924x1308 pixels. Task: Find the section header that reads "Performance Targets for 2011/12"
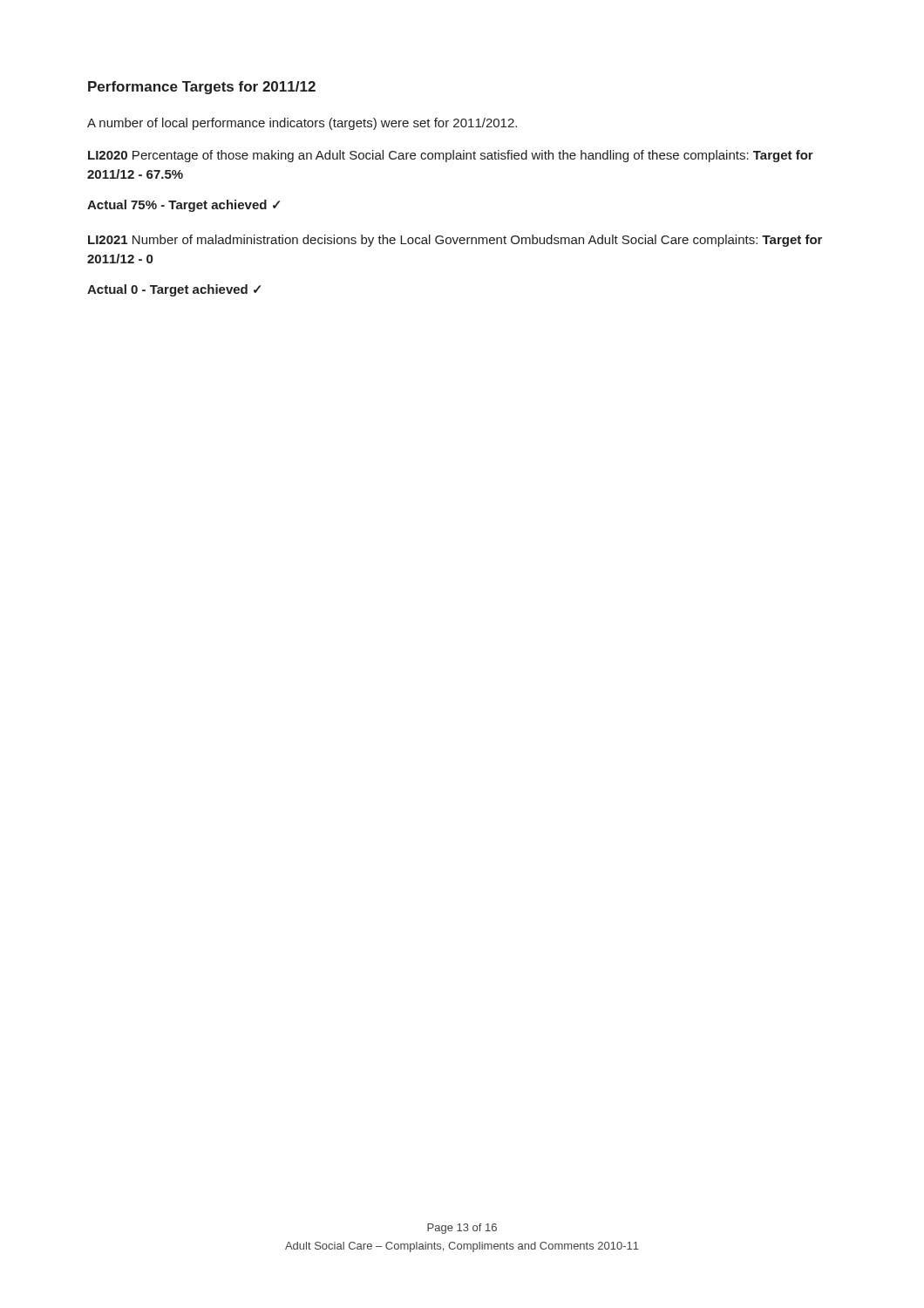pyautogui.click(x=202, y=87)
